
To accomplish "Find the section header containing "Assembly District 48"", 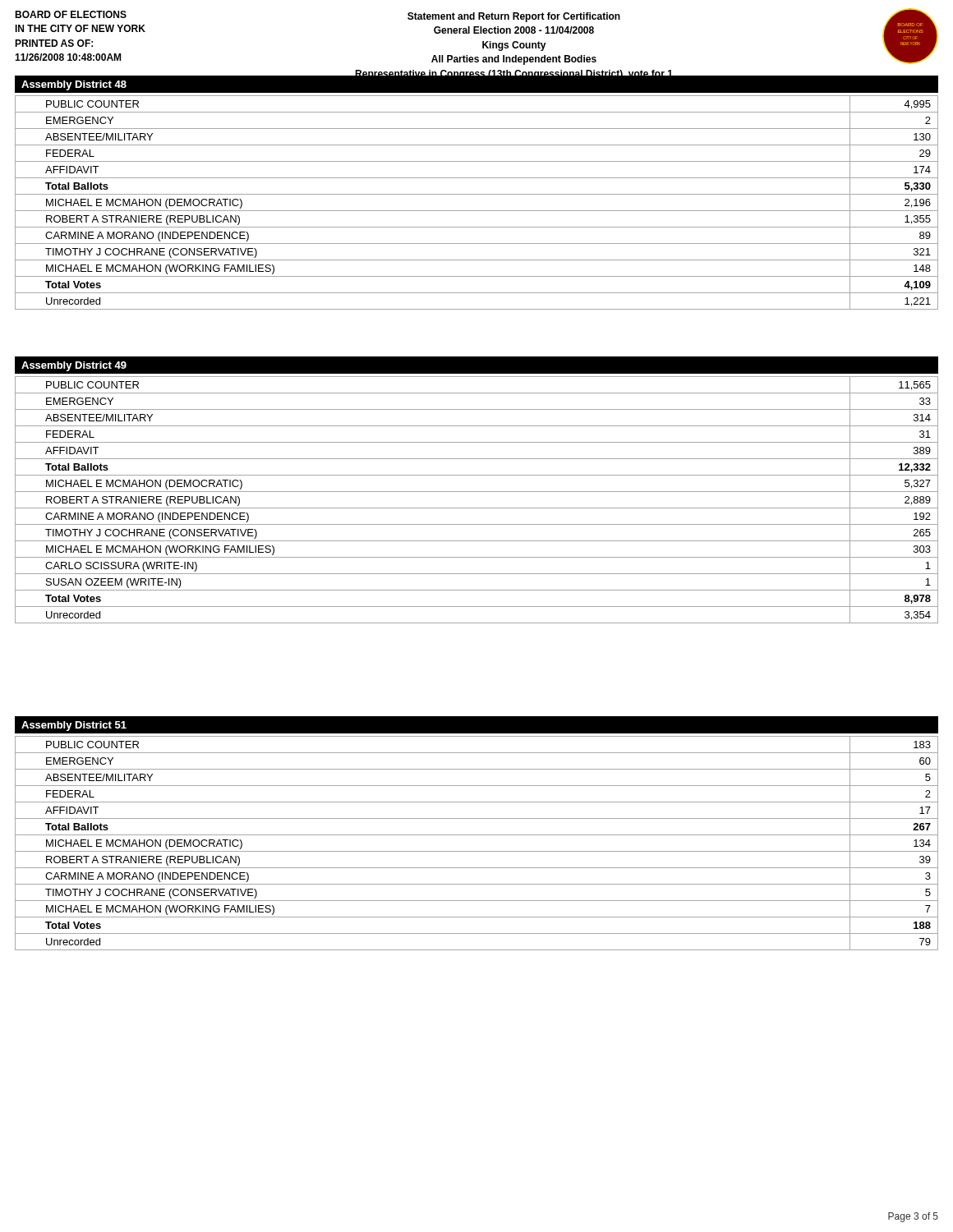I will click(476, 84).
